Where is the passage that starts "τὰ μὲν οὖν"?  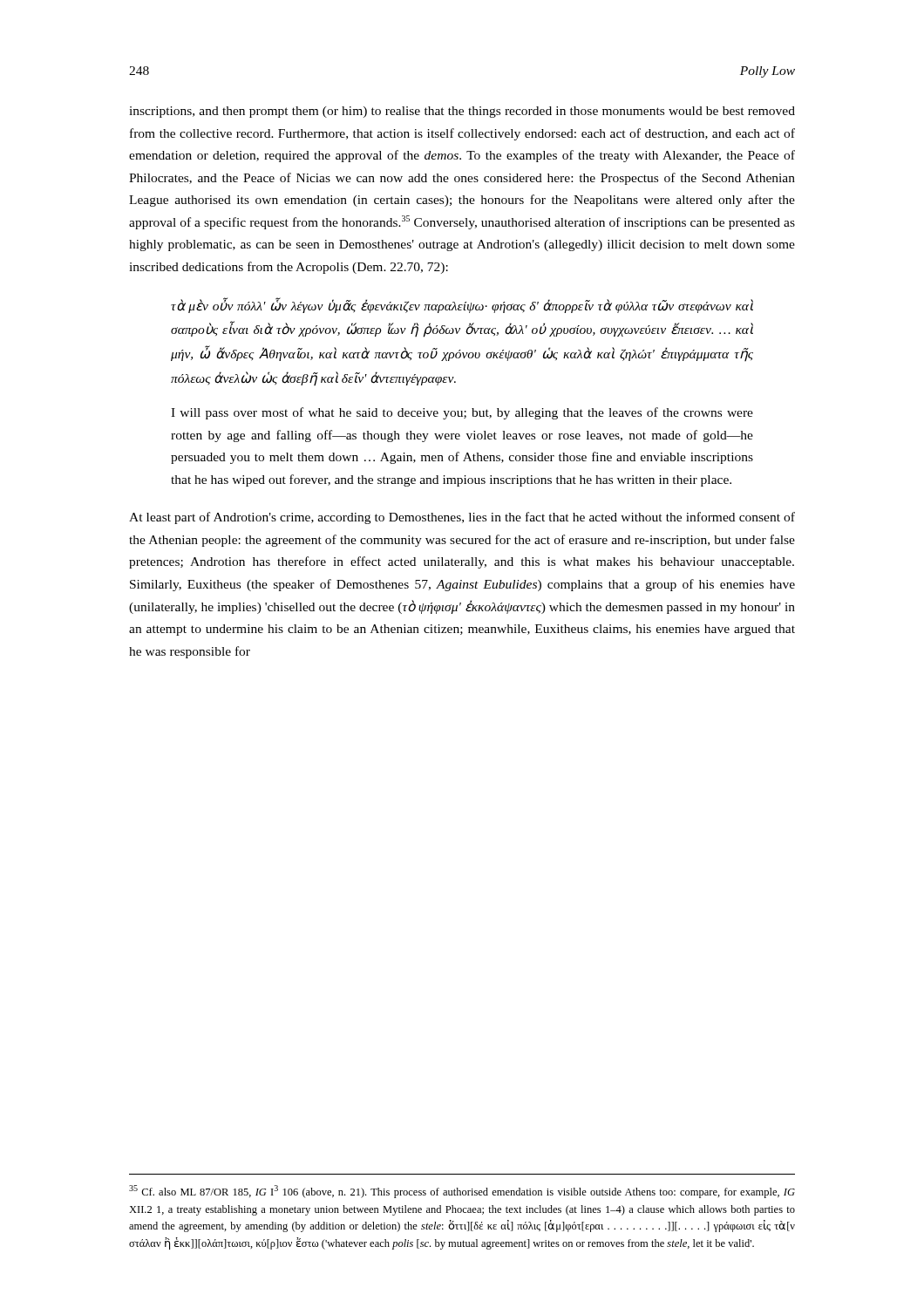pyautogui.click(x=462, y=342)
